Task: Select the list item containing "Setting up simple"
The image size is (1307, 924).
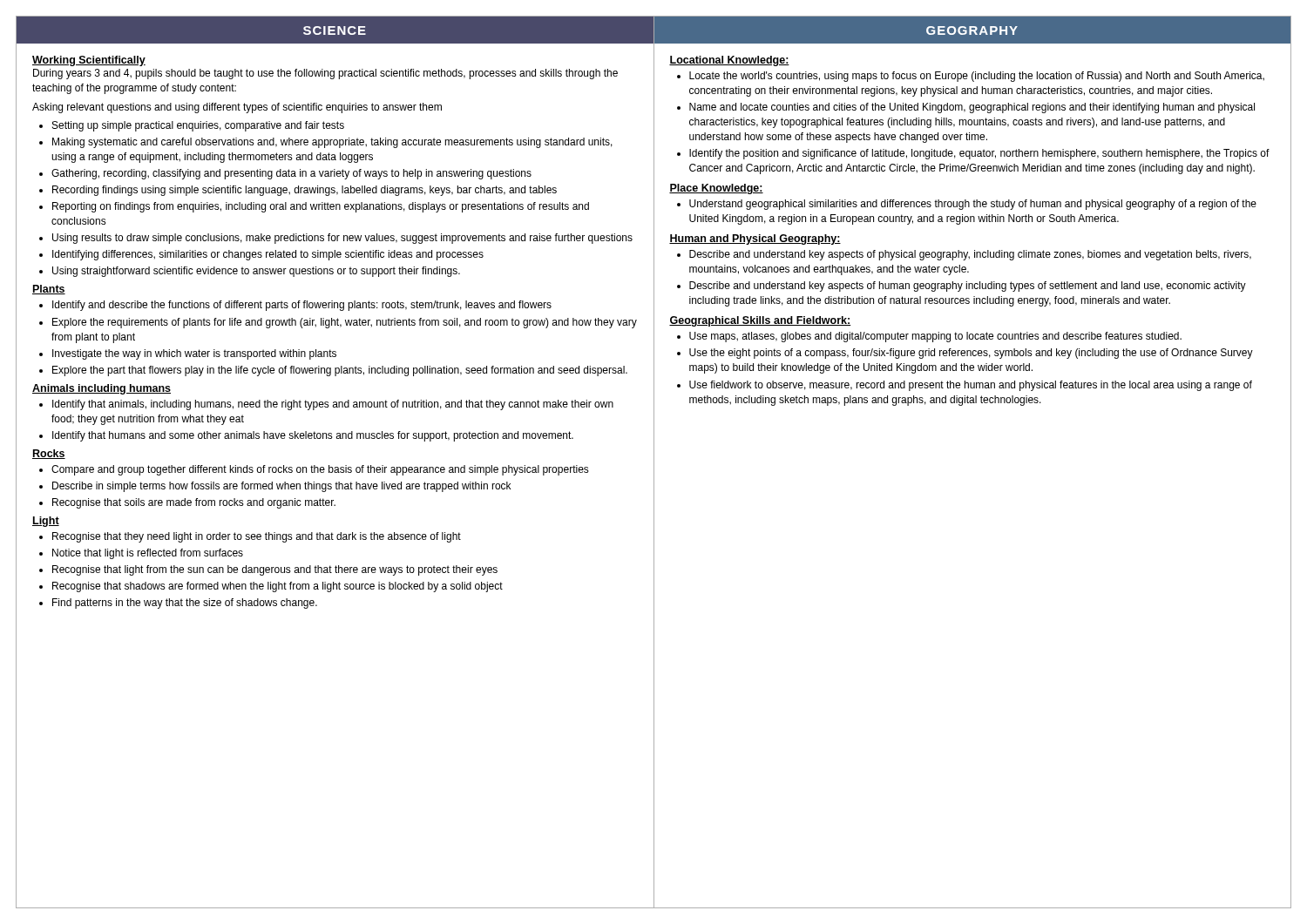Action: 198,126
